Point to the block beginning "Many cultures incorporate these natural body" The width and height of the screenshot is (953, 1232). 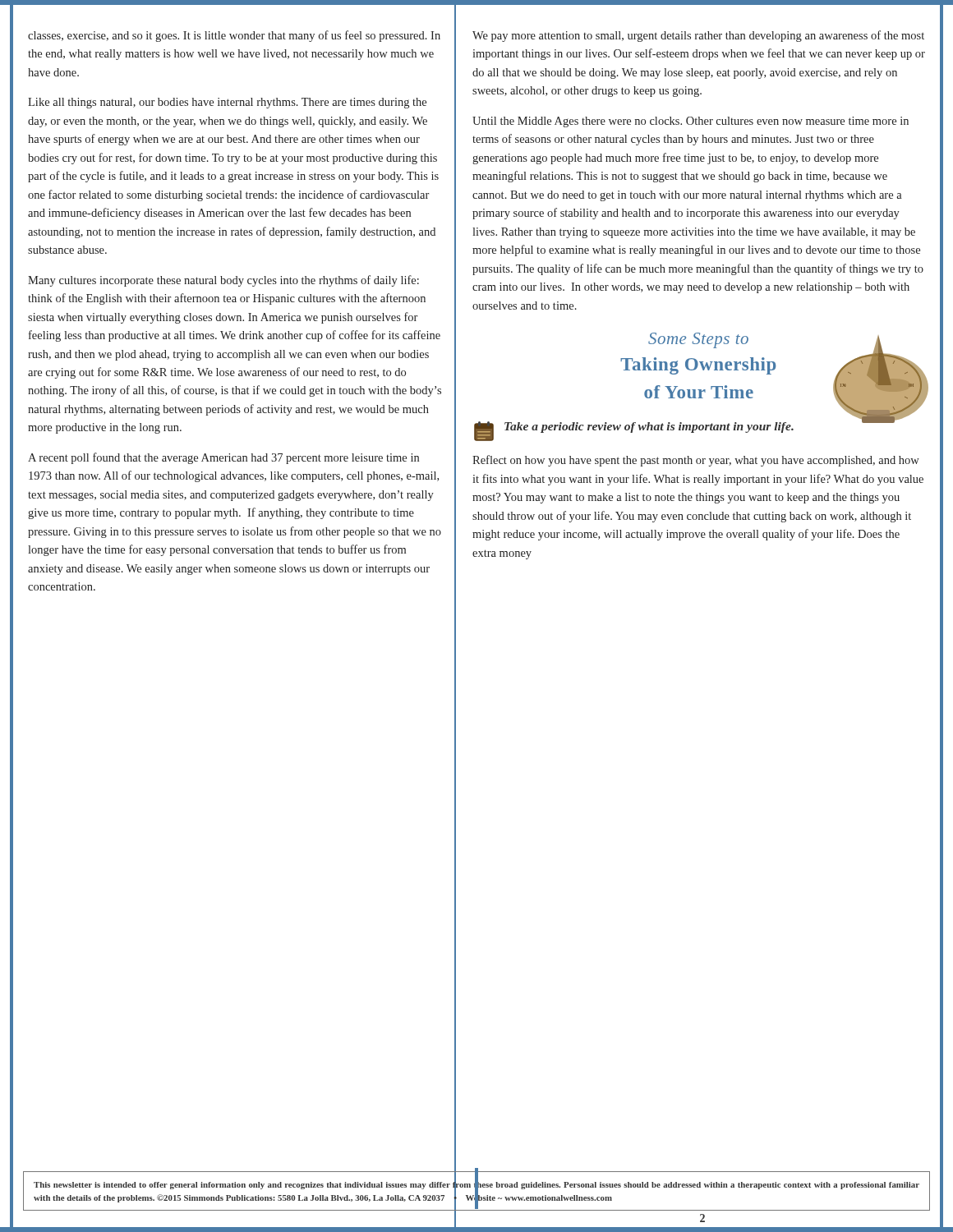(x=235, y=354)
